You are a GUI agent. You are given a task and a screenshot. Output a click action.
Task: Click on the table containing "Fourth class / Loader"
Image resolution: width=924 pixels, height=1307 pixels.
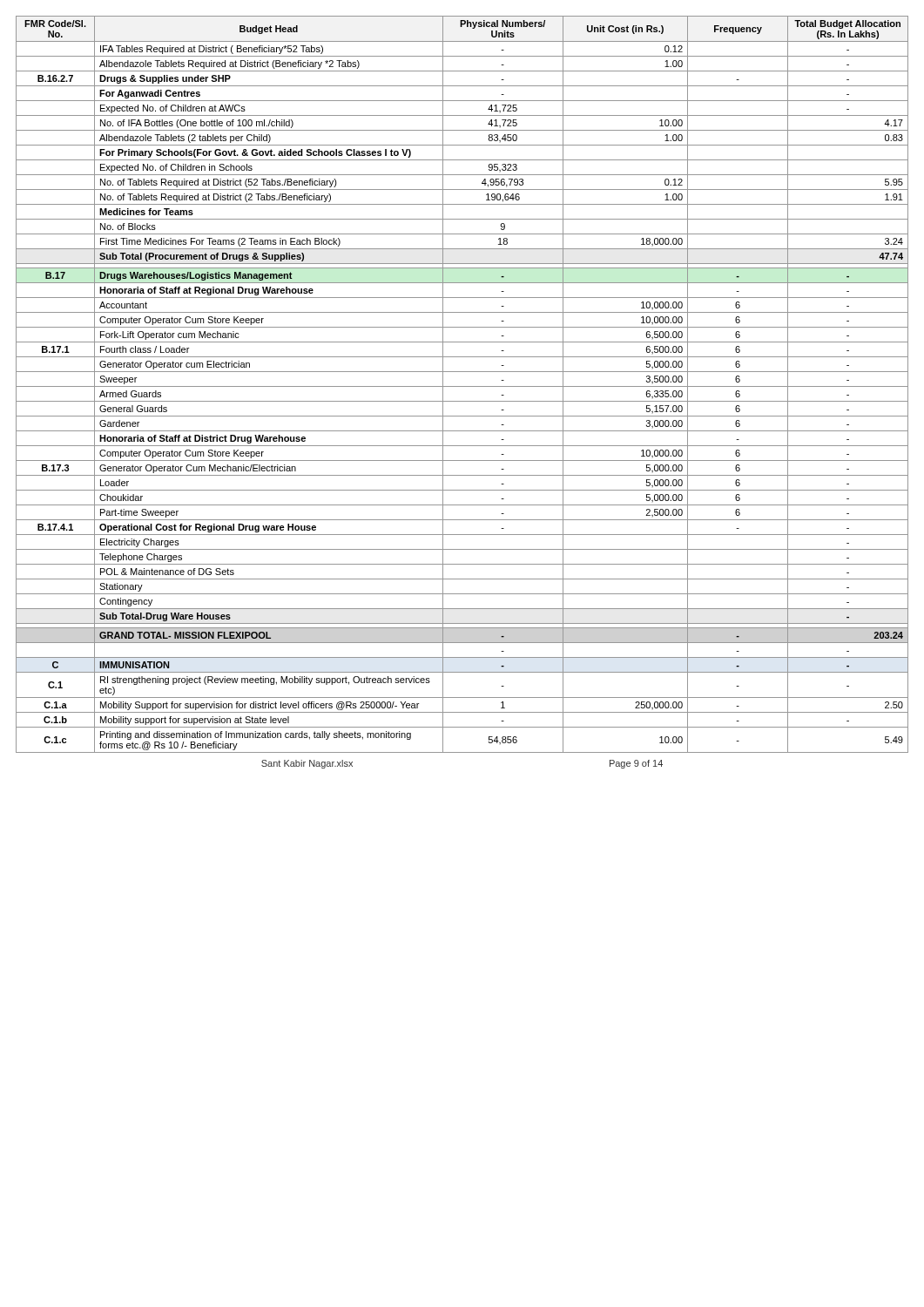(462, 384)
